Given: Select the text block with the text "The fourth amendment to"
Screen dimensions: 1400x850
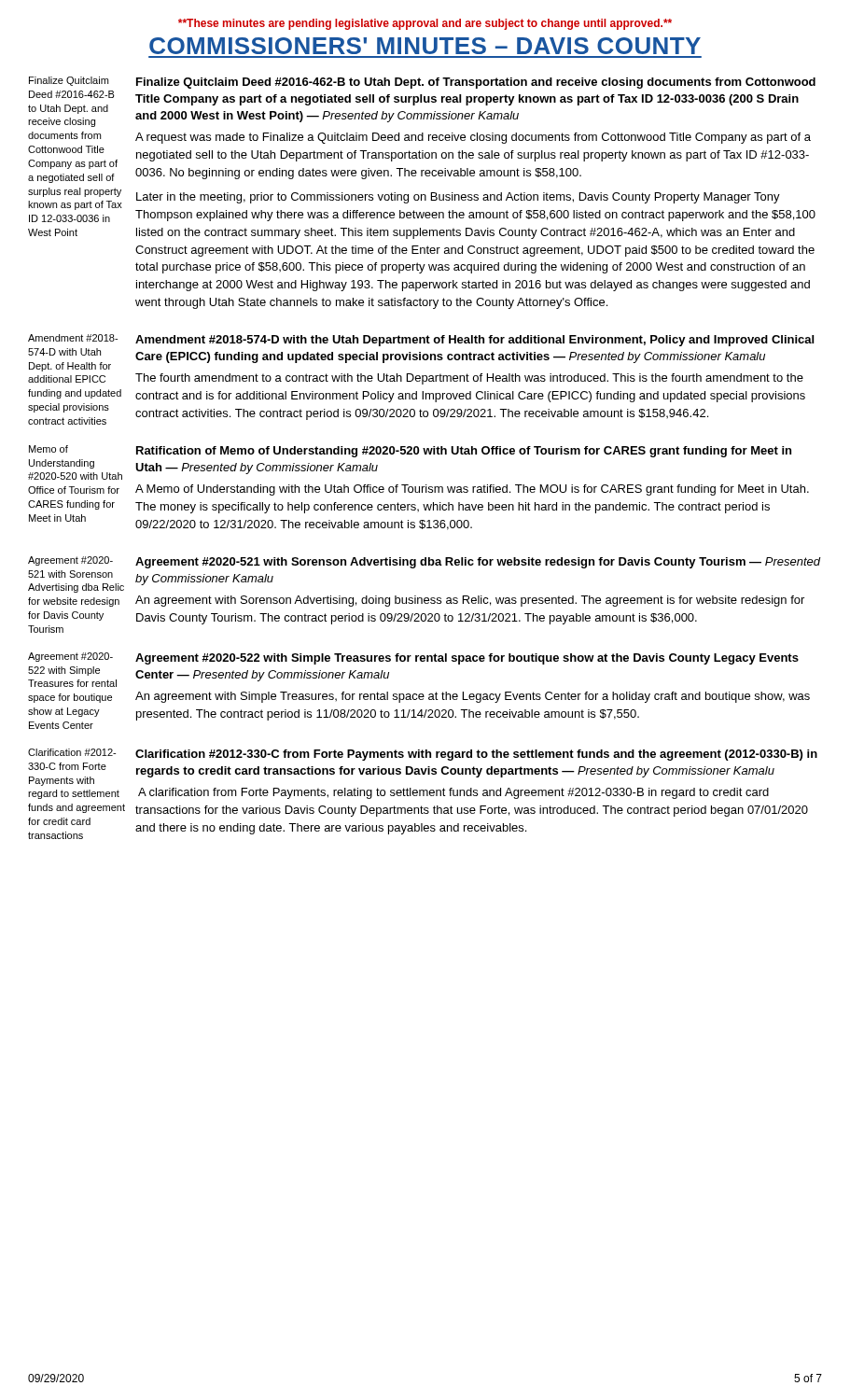Looking at the screenshot, I should click(470, 395).
